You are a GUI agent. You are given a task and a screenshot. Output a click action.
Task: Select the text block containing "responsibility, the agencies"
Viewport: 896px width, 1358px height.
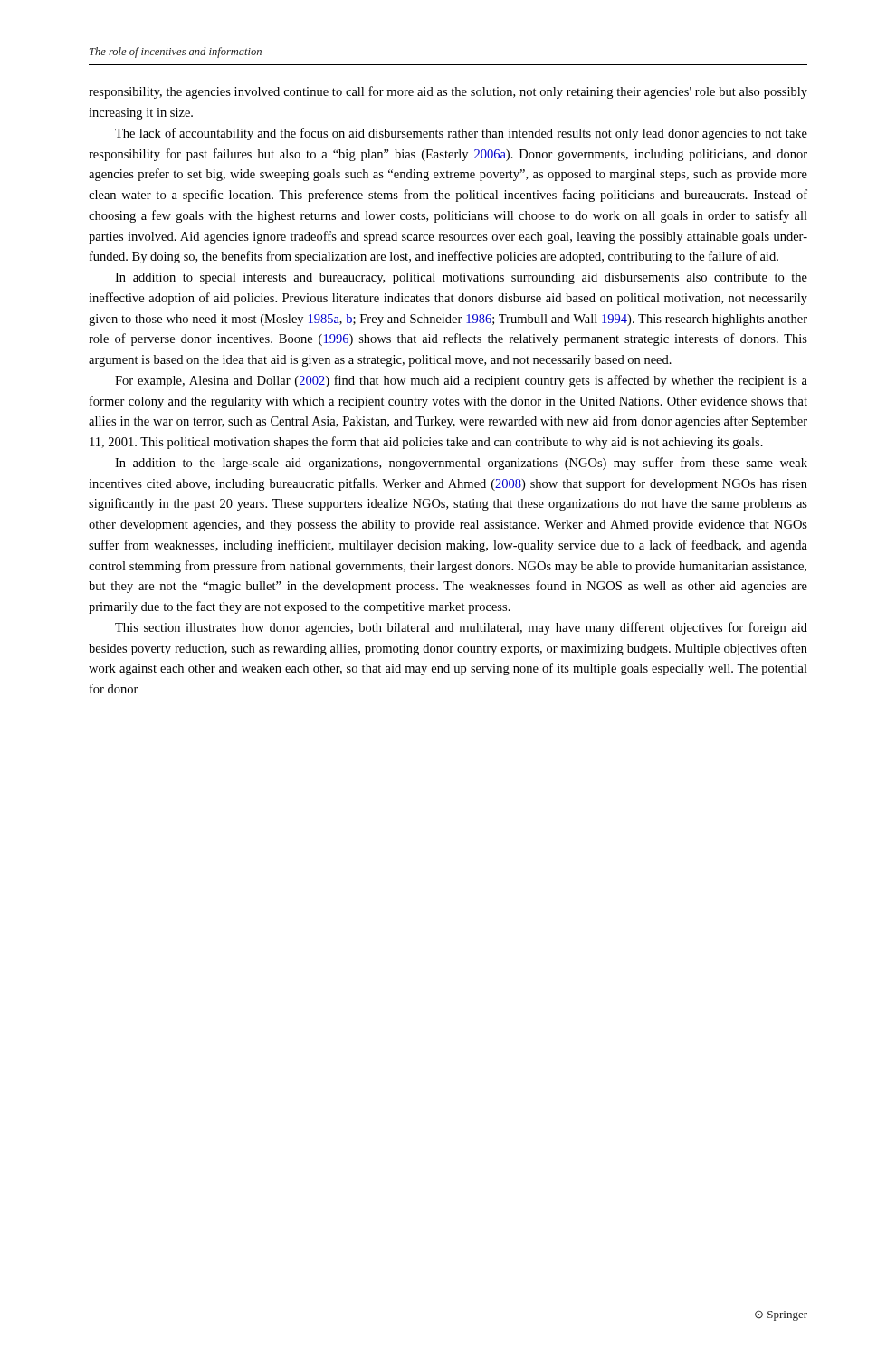[x=448, y=391]
